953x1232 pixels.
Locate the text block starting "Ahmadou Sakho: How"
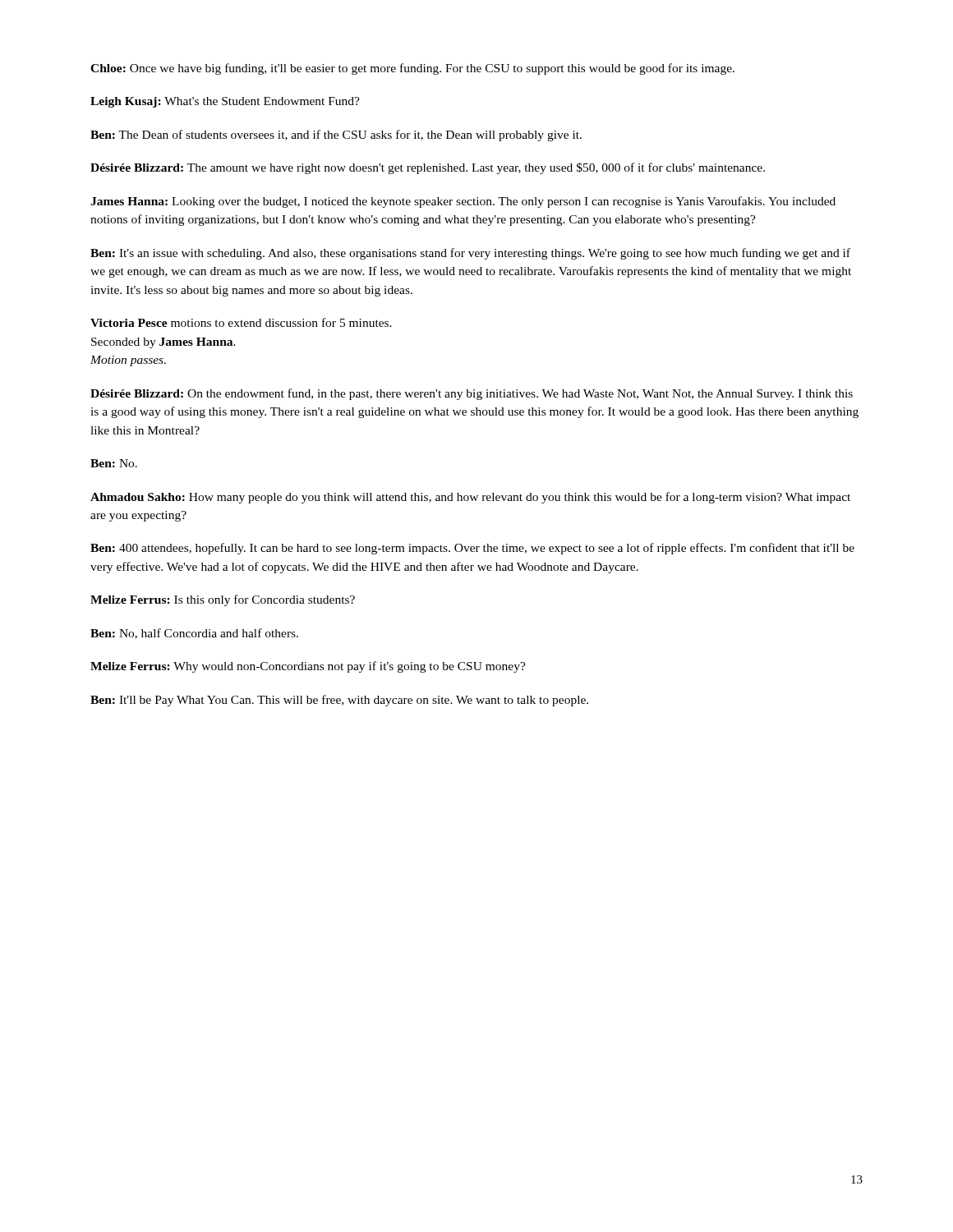(470, 505)
